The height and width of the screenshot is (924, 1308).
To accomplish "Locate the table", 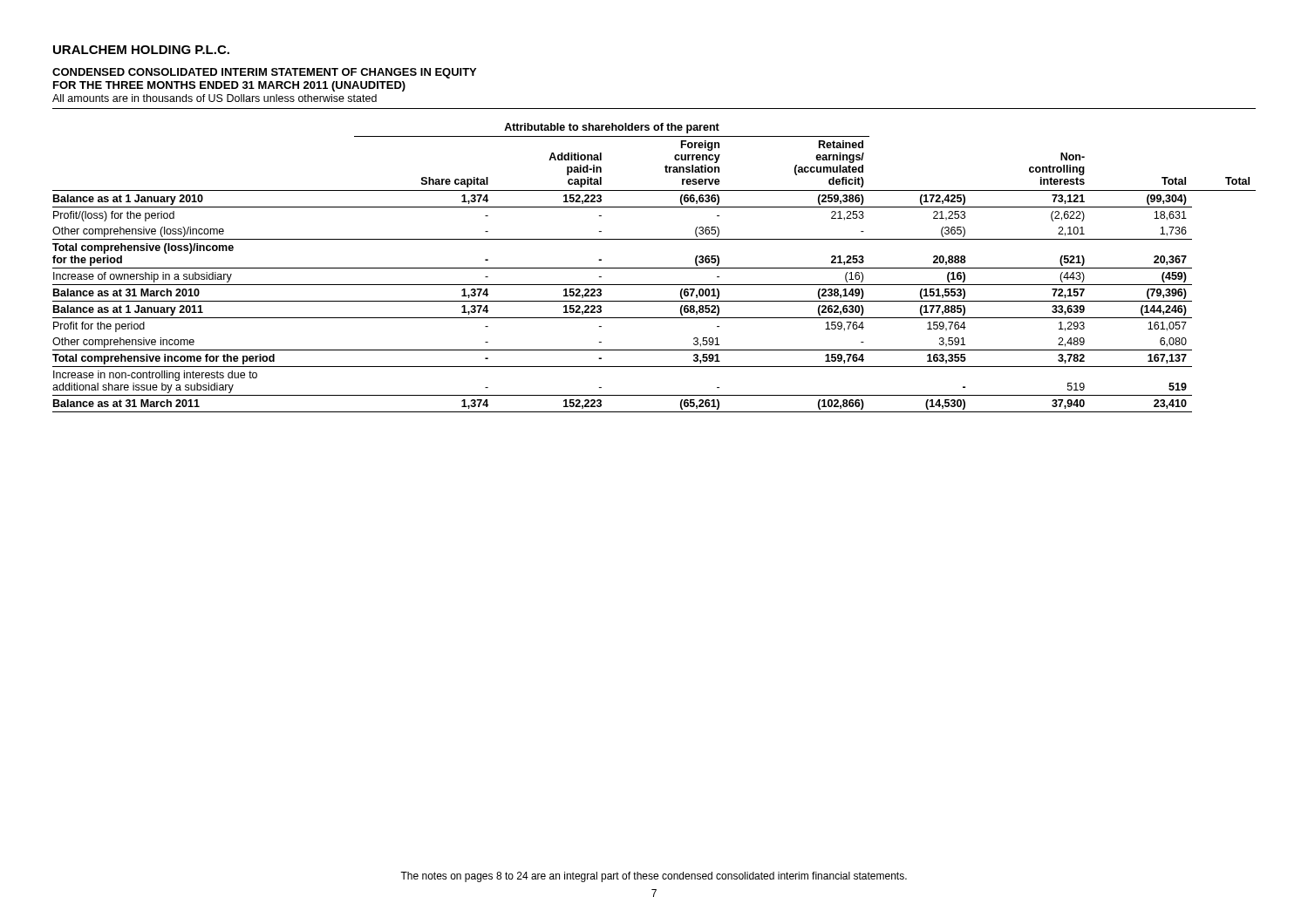I will (x=654, y=266).
